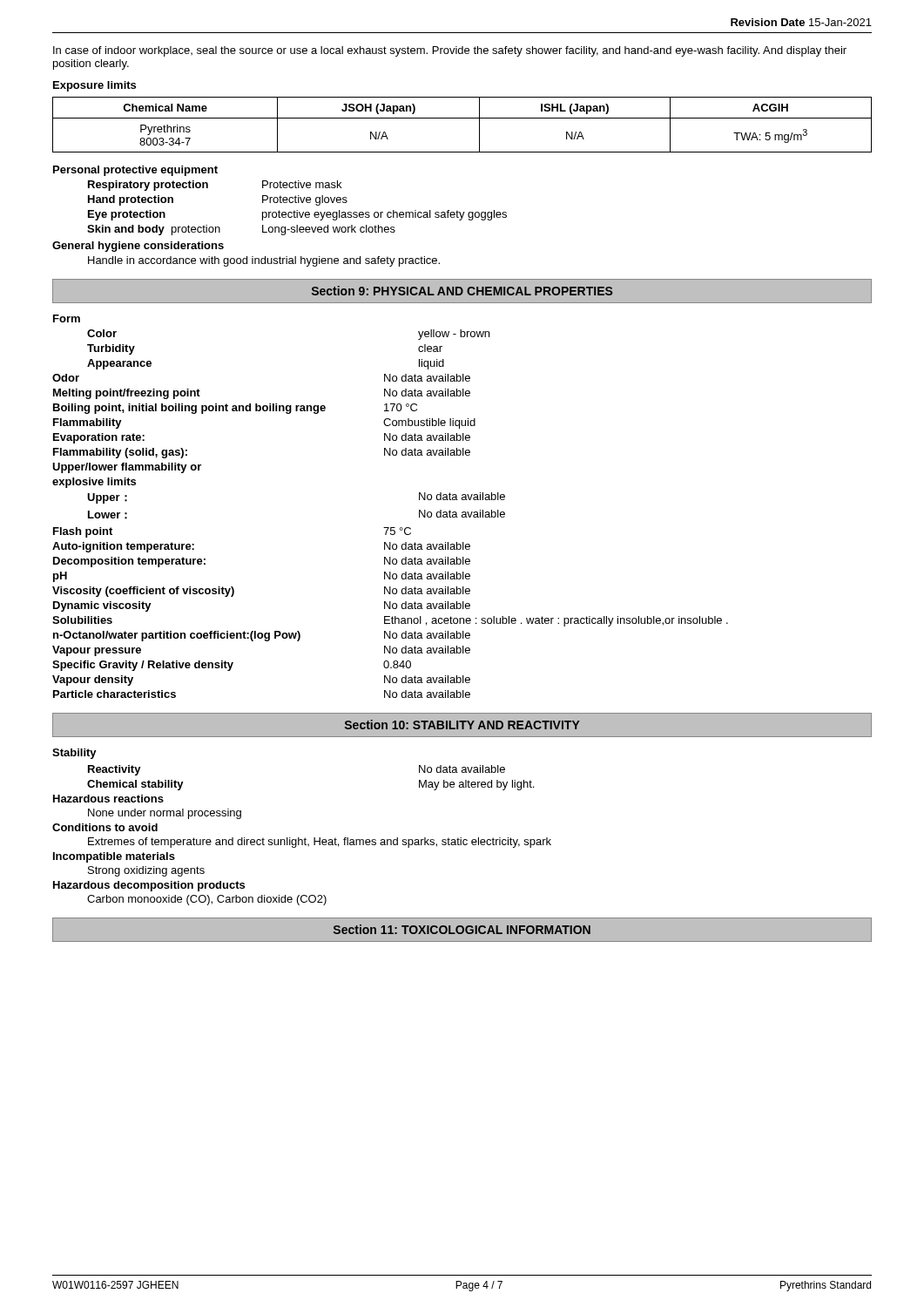Find the region starting "Skin and body protection Long-sleeved work clothes"

click(x=157, y=230)
